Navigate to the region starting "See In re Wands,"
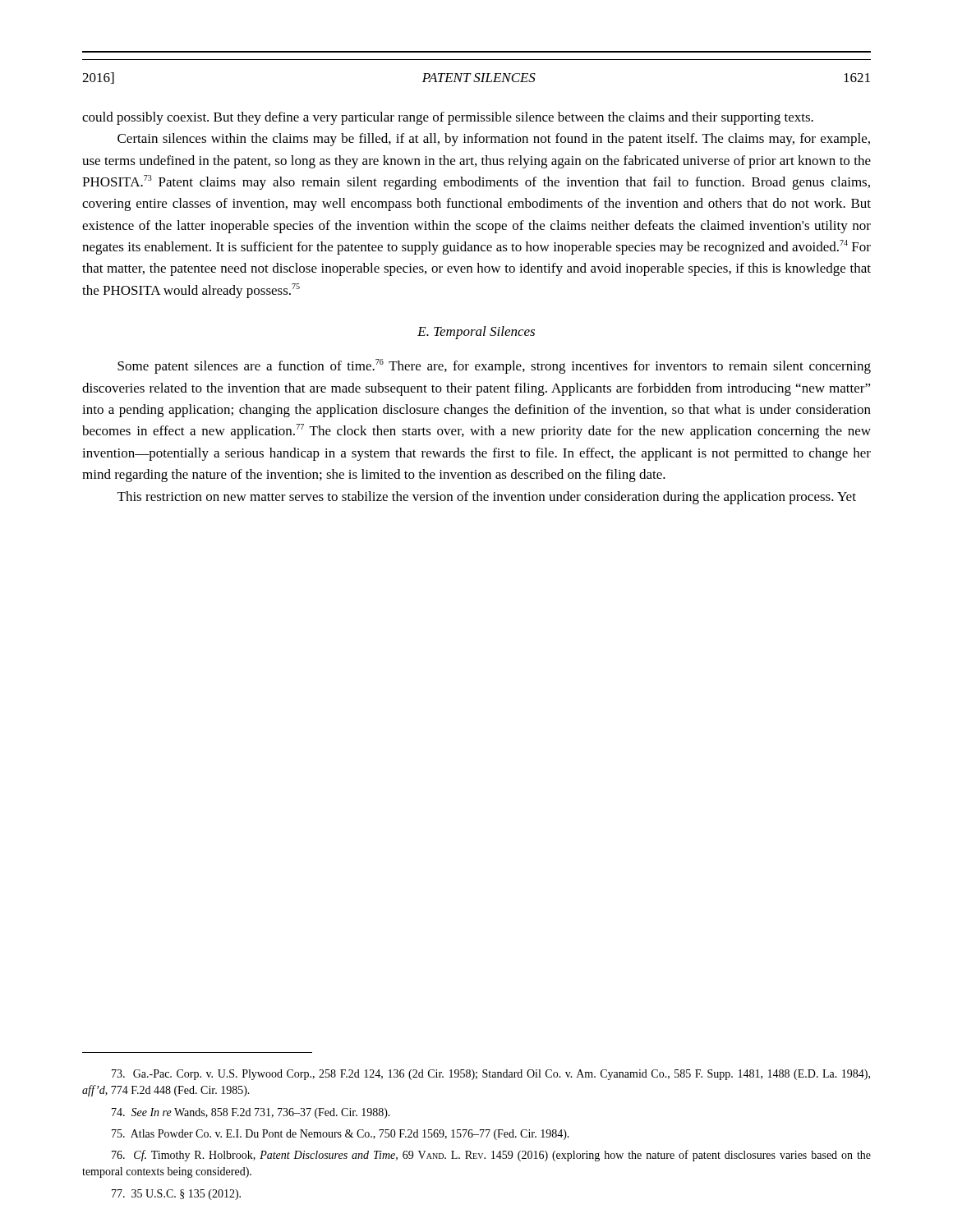Image resolution: width=953 pixels, height=1232 pixels. tap(251, 1113)
